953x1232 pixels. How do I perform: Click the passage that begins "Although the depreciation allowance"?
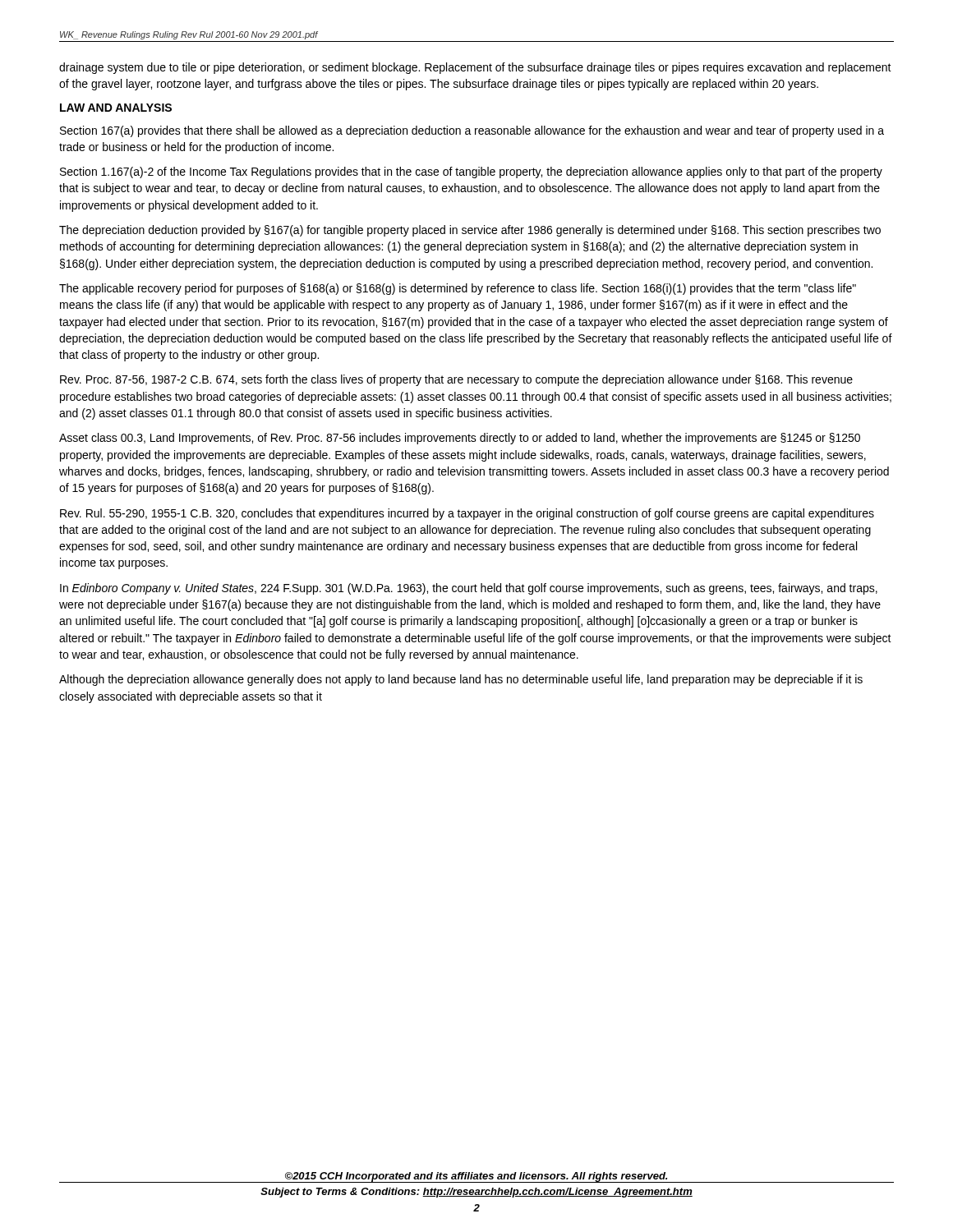(x=461, y=688)
